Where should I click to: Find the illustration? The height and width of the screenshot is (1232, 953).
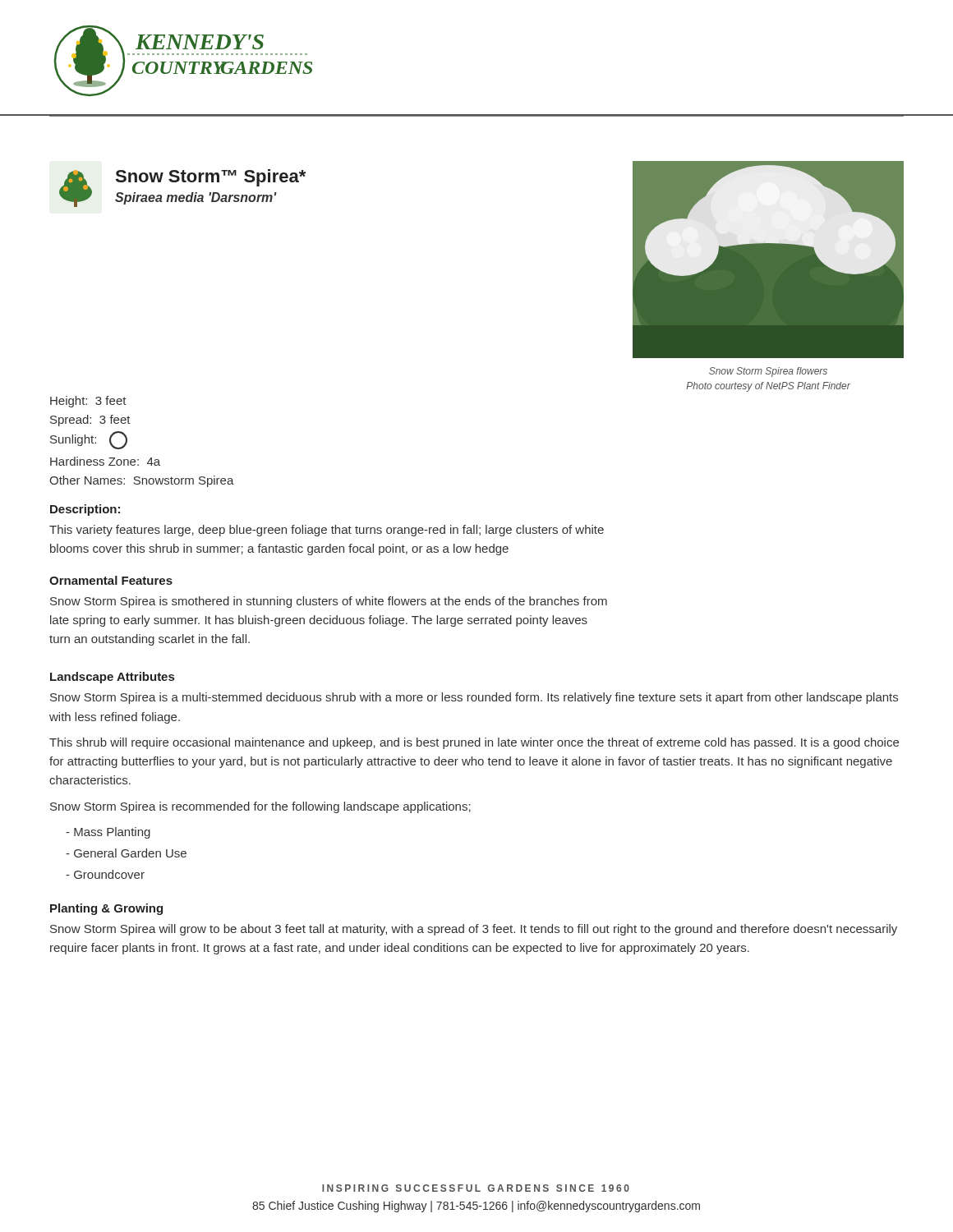point(76,187)
